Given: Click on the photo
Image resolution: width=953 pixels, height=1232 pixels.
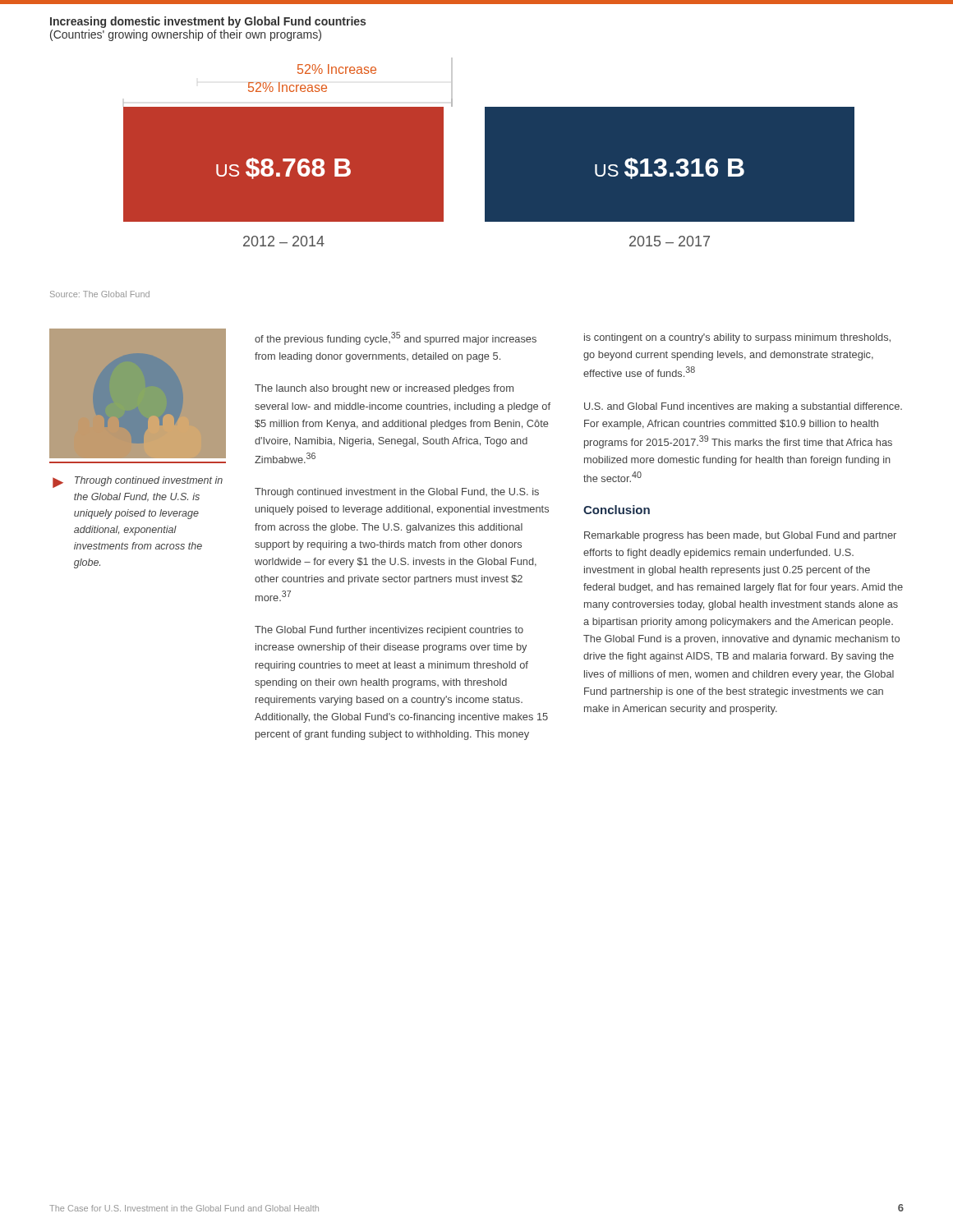Looking at the screenshot, I should point(138,393).
